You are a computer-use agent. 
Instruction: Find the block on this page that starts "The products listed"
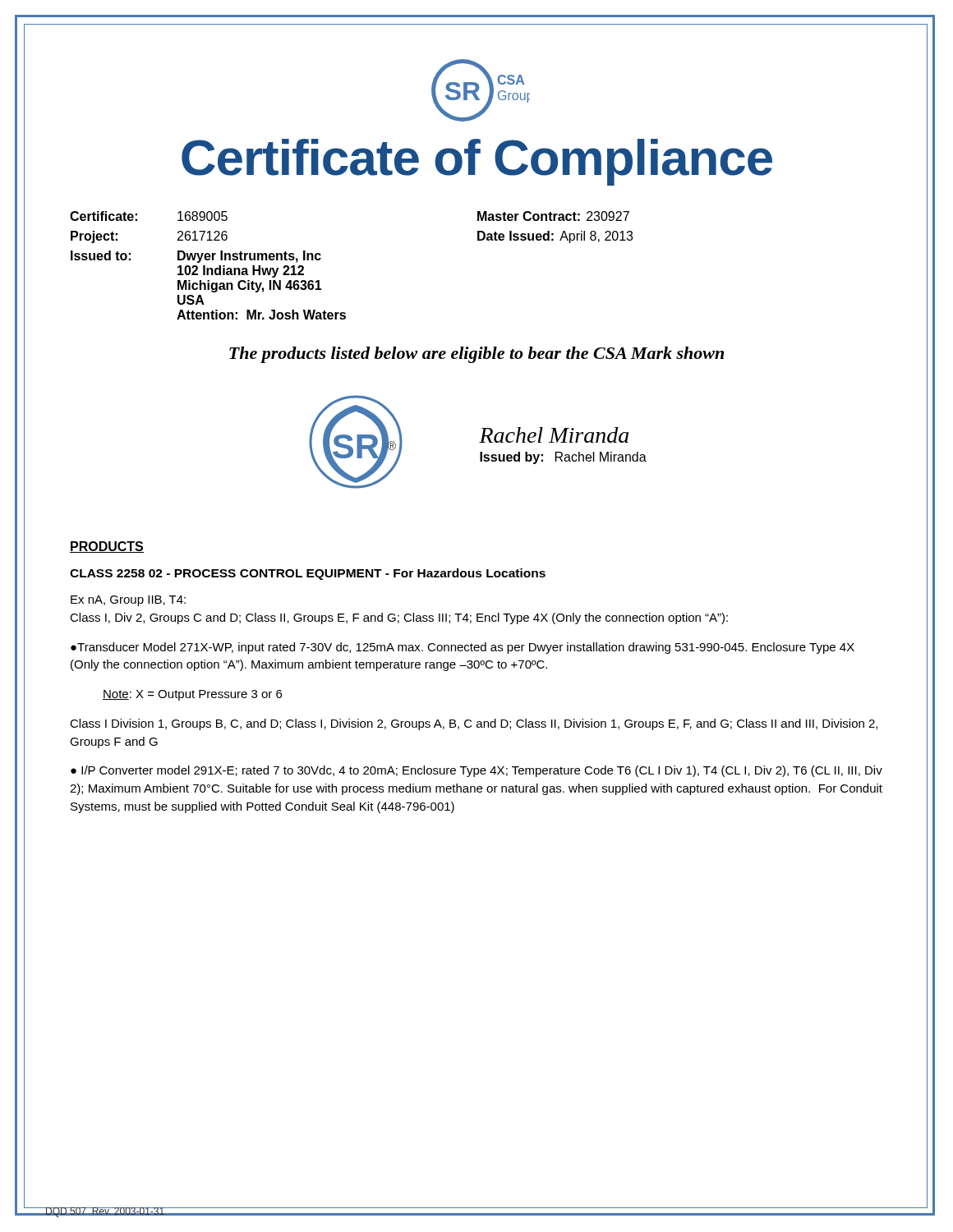click(476, 353)
